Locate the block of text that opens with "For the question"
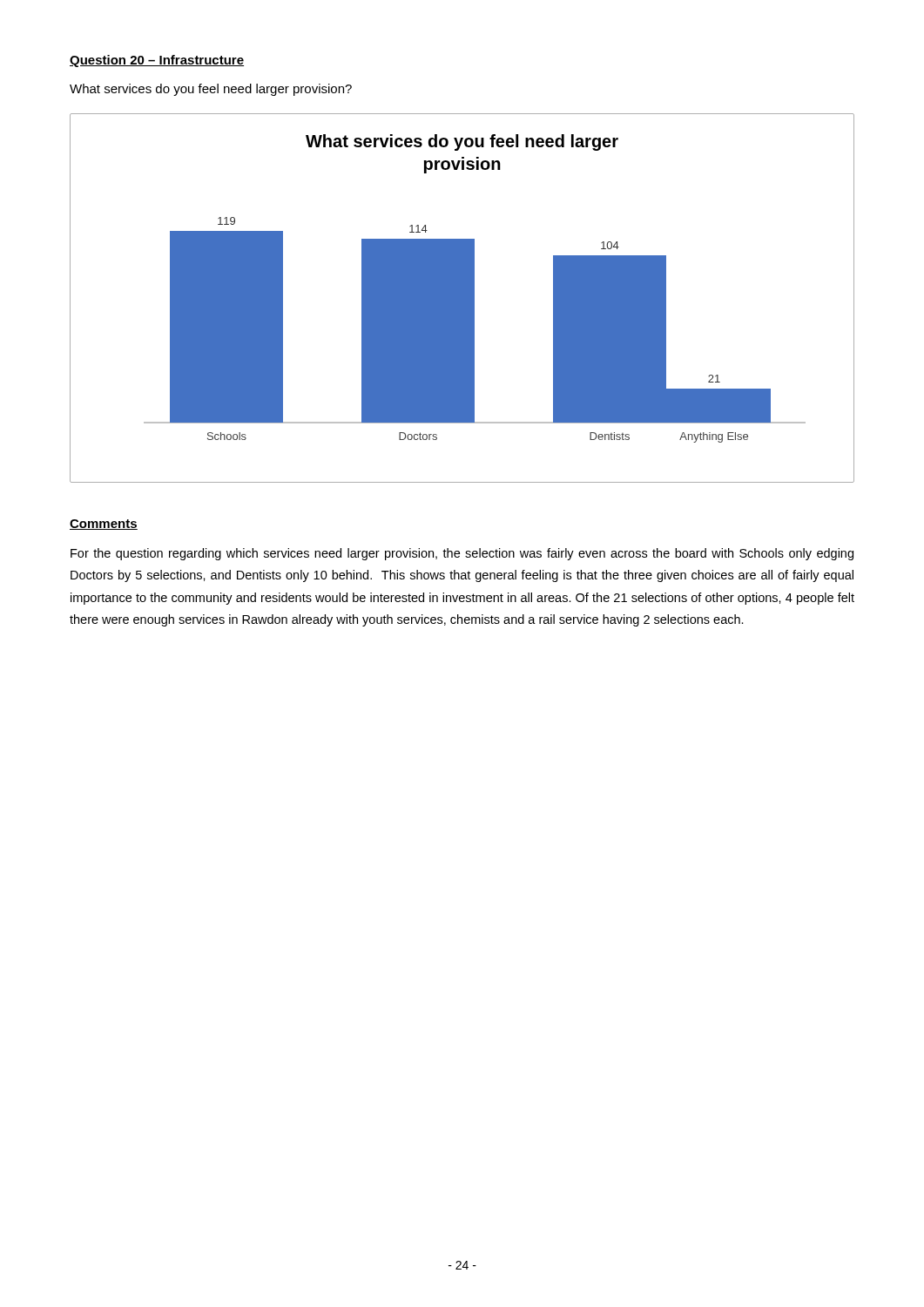Image resolution: width=924 pixels, height=1307 pixels. pos(462,586)
